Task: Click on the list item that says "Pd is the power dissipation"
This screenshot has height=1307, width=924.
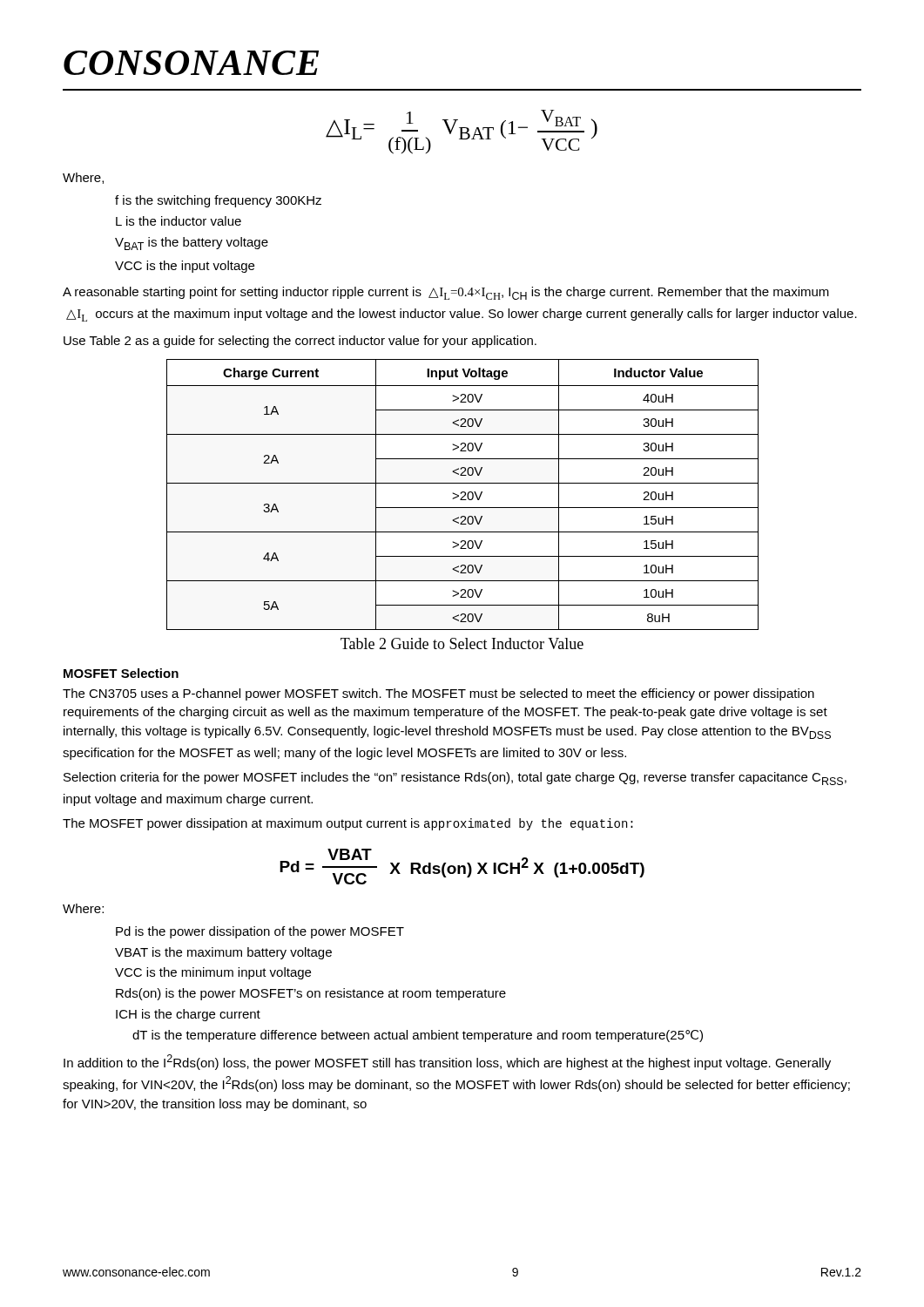Action: click(x=259, y=931)
